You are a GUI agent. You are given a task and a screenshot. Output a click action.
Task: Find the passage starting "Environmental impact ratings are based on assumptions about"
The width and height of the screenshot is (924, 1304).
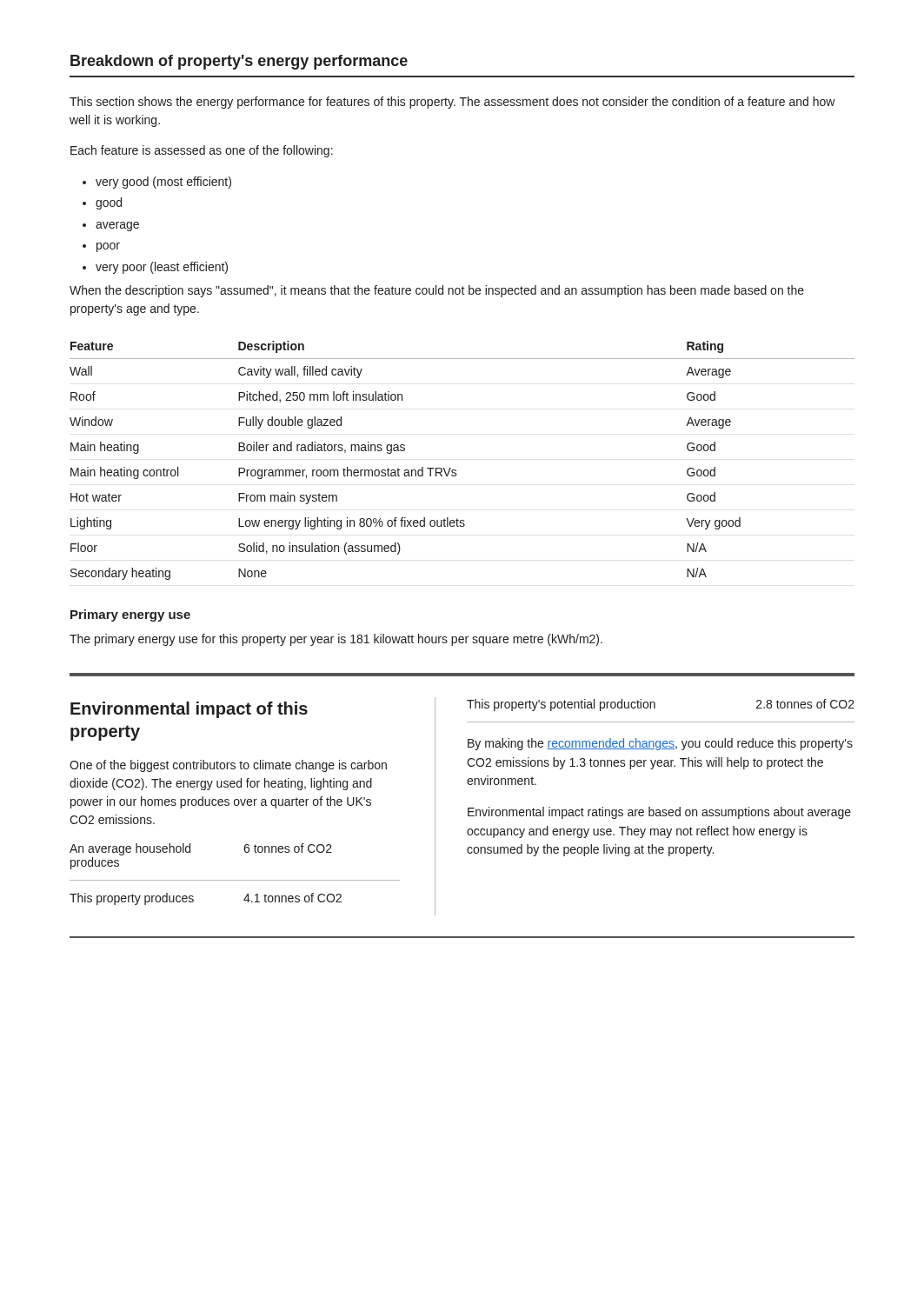[x=659, y=831]
